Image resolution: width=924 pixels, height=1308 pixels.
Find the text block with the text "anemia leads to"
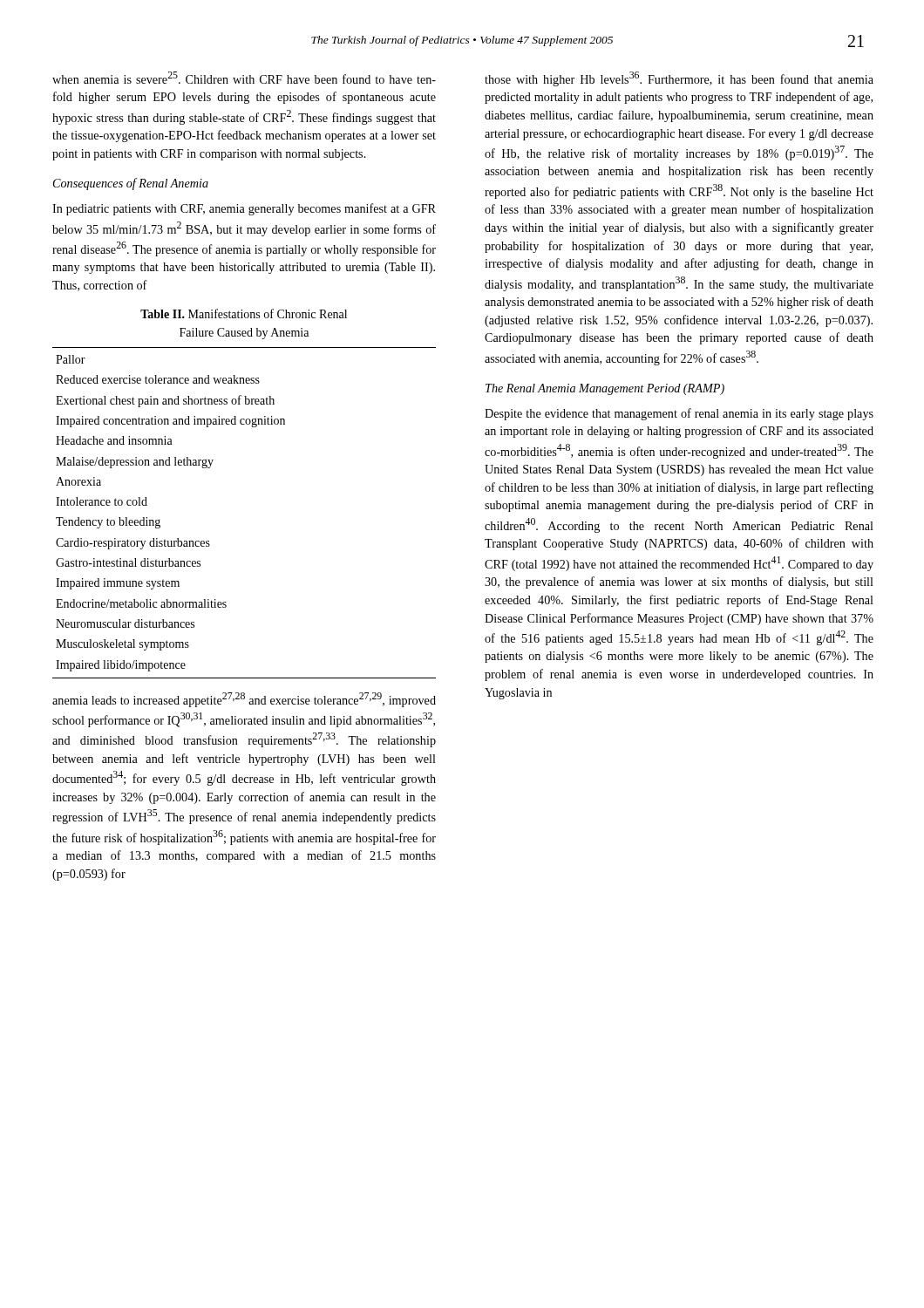[x=244, y=786]
